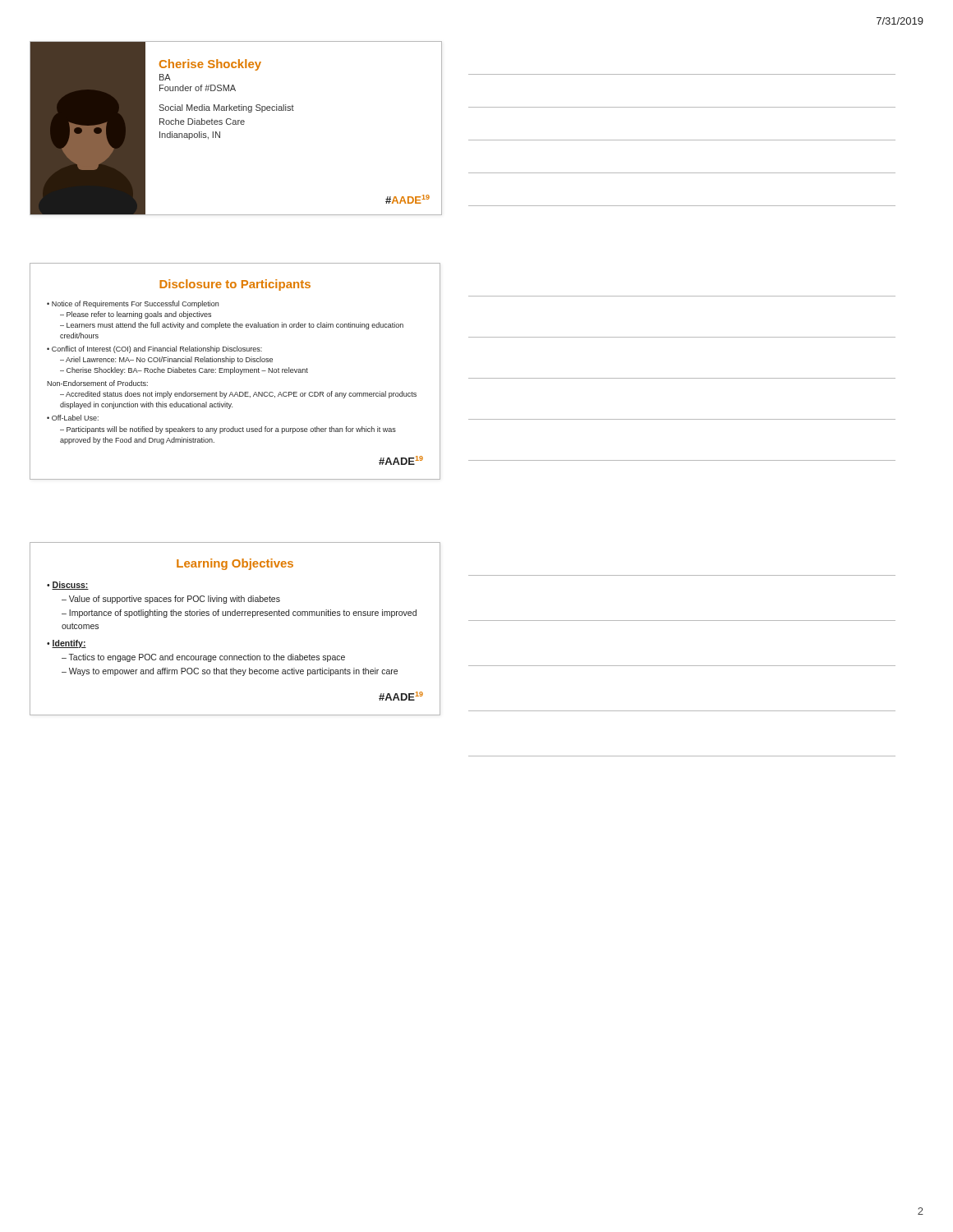Find "Learning Objectives" on this page

235,563
